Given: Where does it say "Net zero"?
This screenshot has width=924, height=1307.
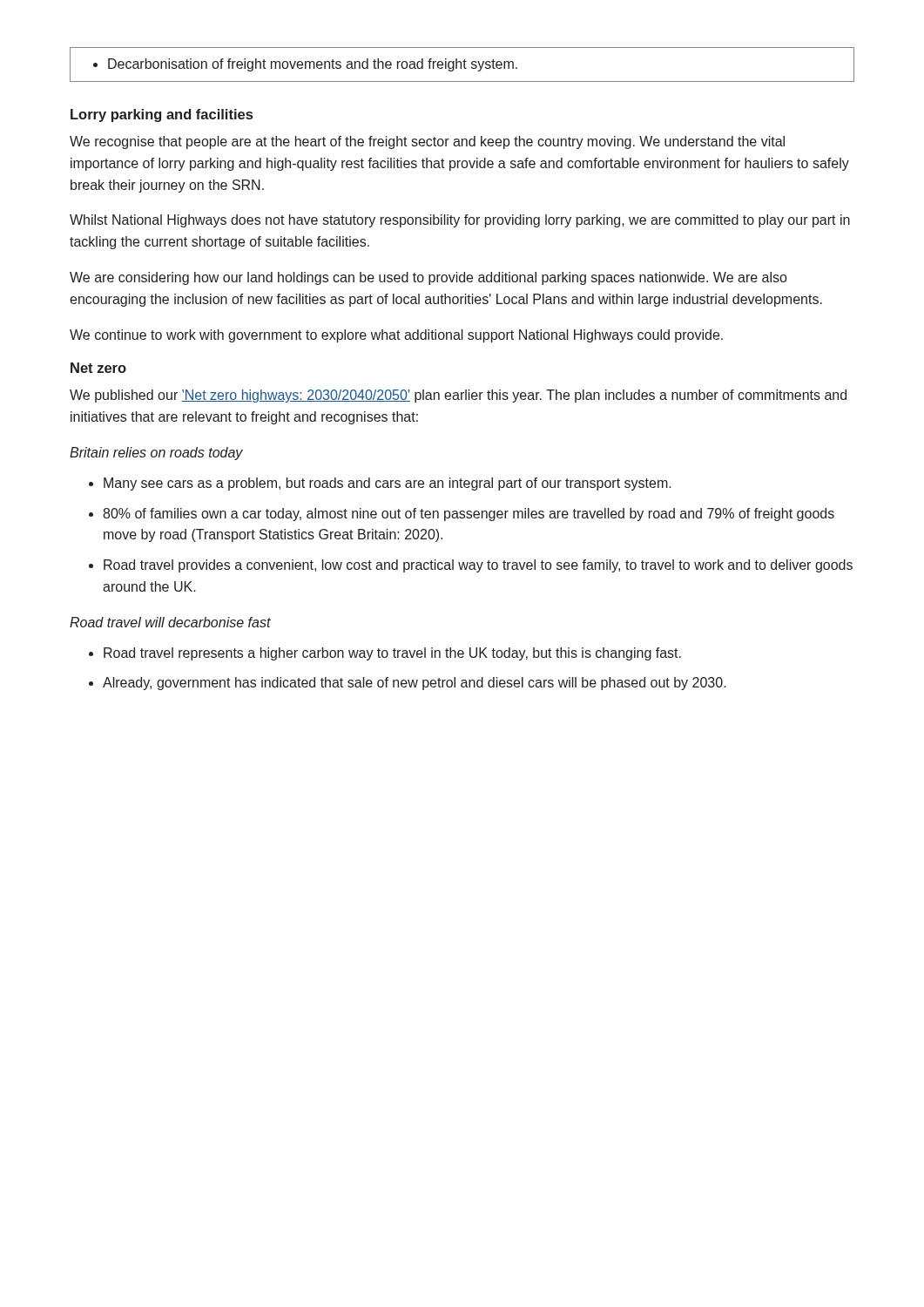Looking at the screenshot, I should (98, 368).
